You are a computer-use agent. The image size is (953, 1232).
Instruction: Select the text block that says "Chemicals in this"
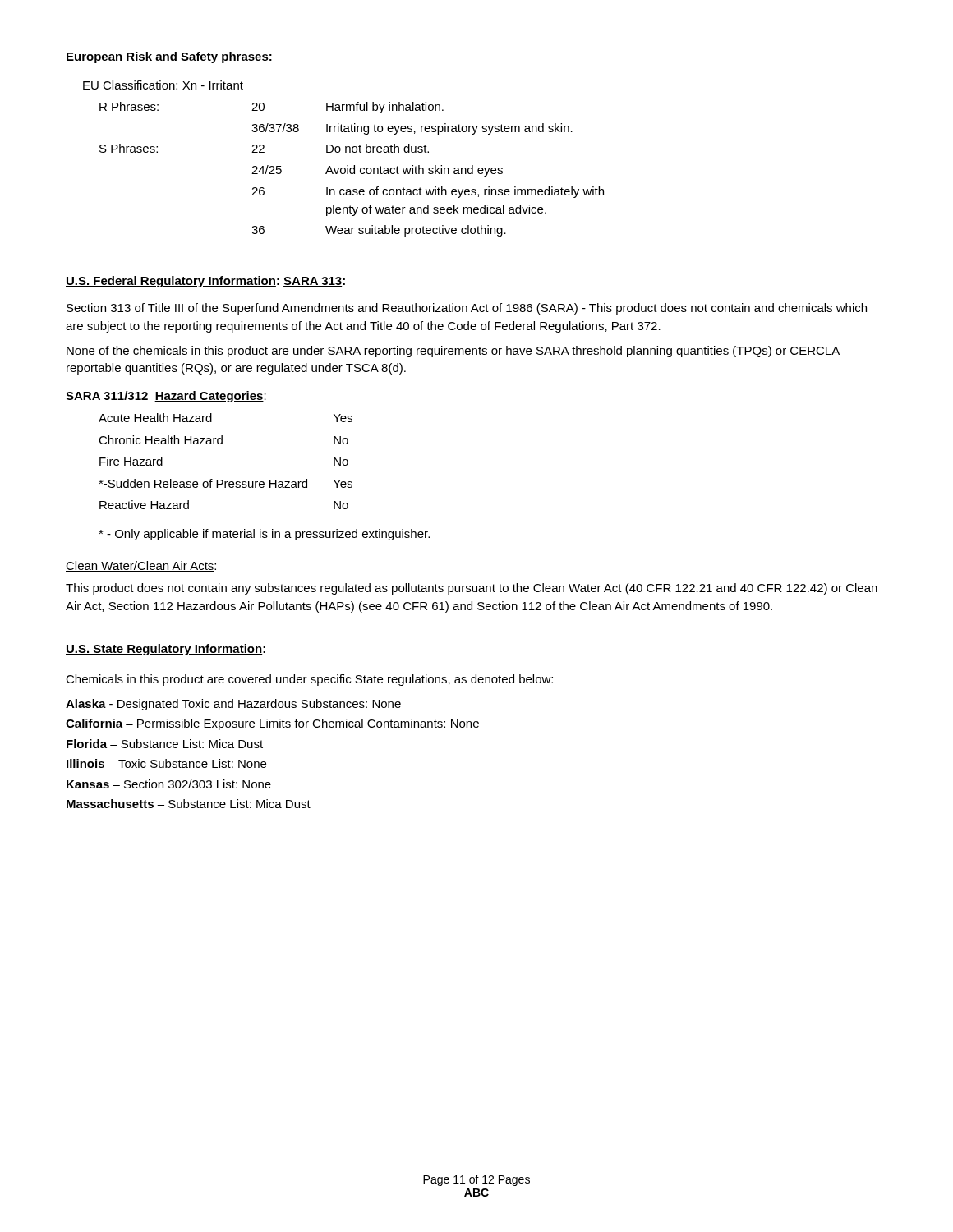pyautogui.click(x=310, y=679)
